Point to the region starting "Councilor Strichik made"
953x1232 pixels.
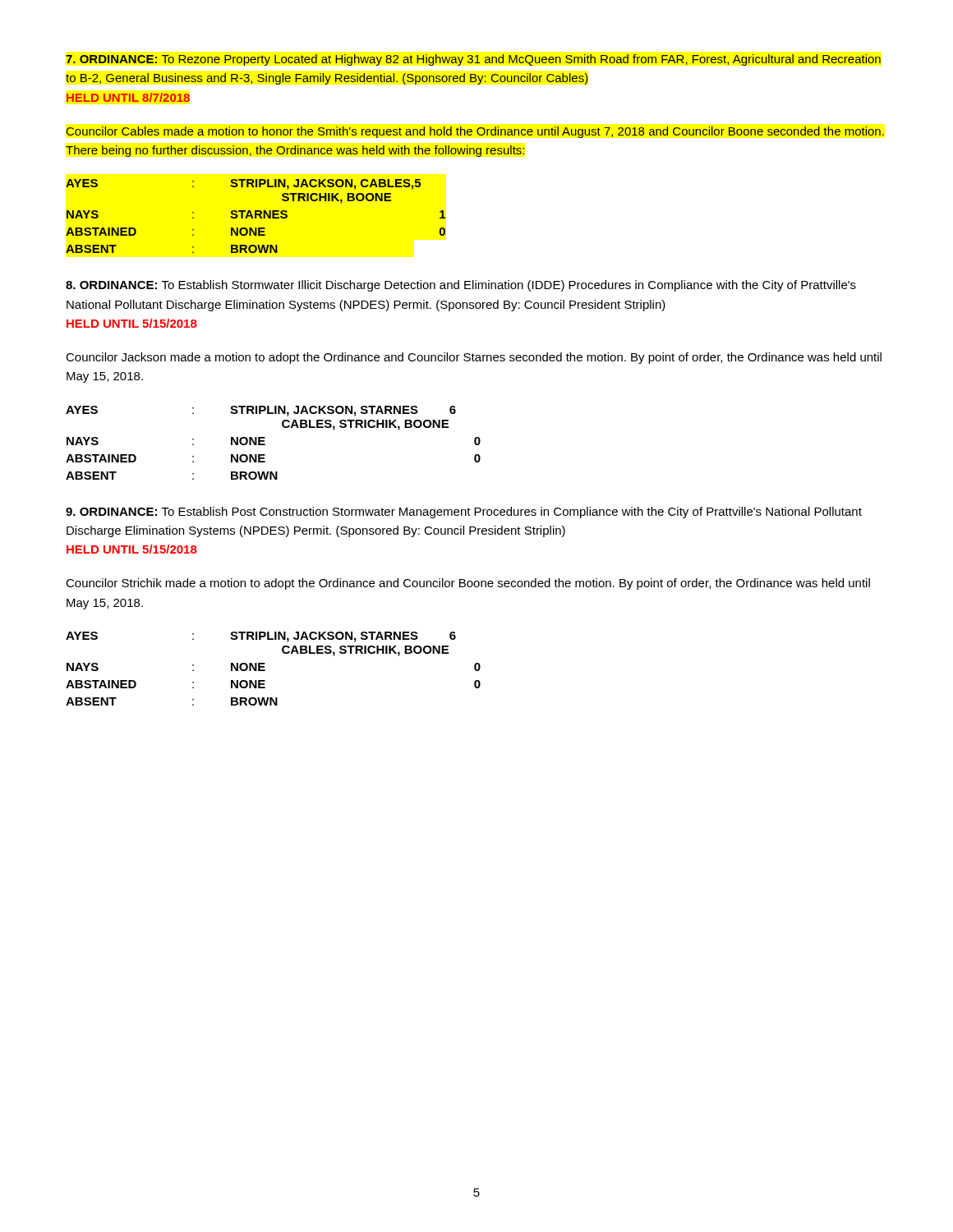tap(468, 592)
